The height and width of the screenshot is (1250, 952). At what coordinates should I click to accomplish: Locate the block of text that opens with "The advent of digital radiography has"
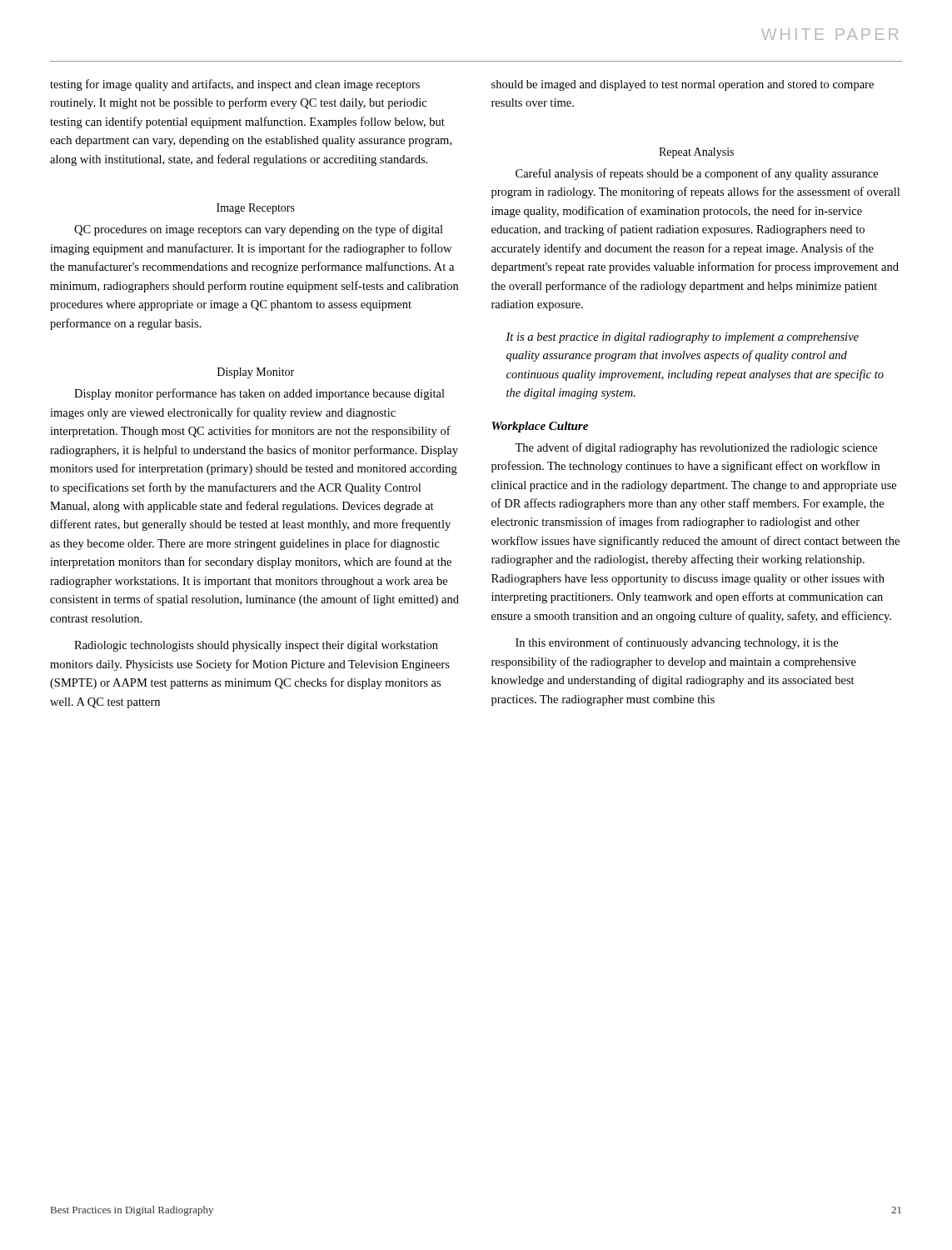[696, 573]
